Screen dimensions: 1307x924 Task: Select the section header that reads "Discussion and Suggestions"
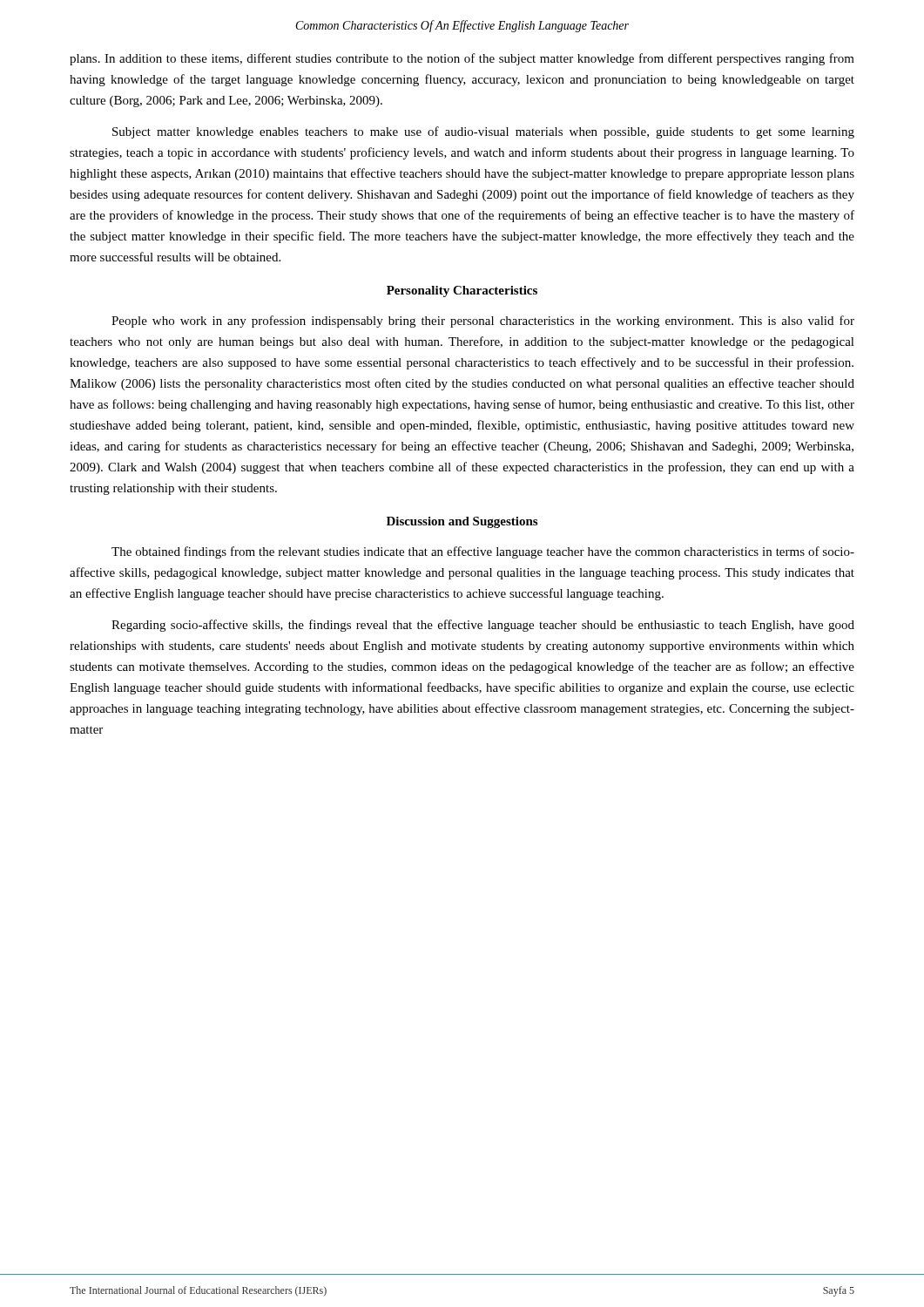point(462,521)
